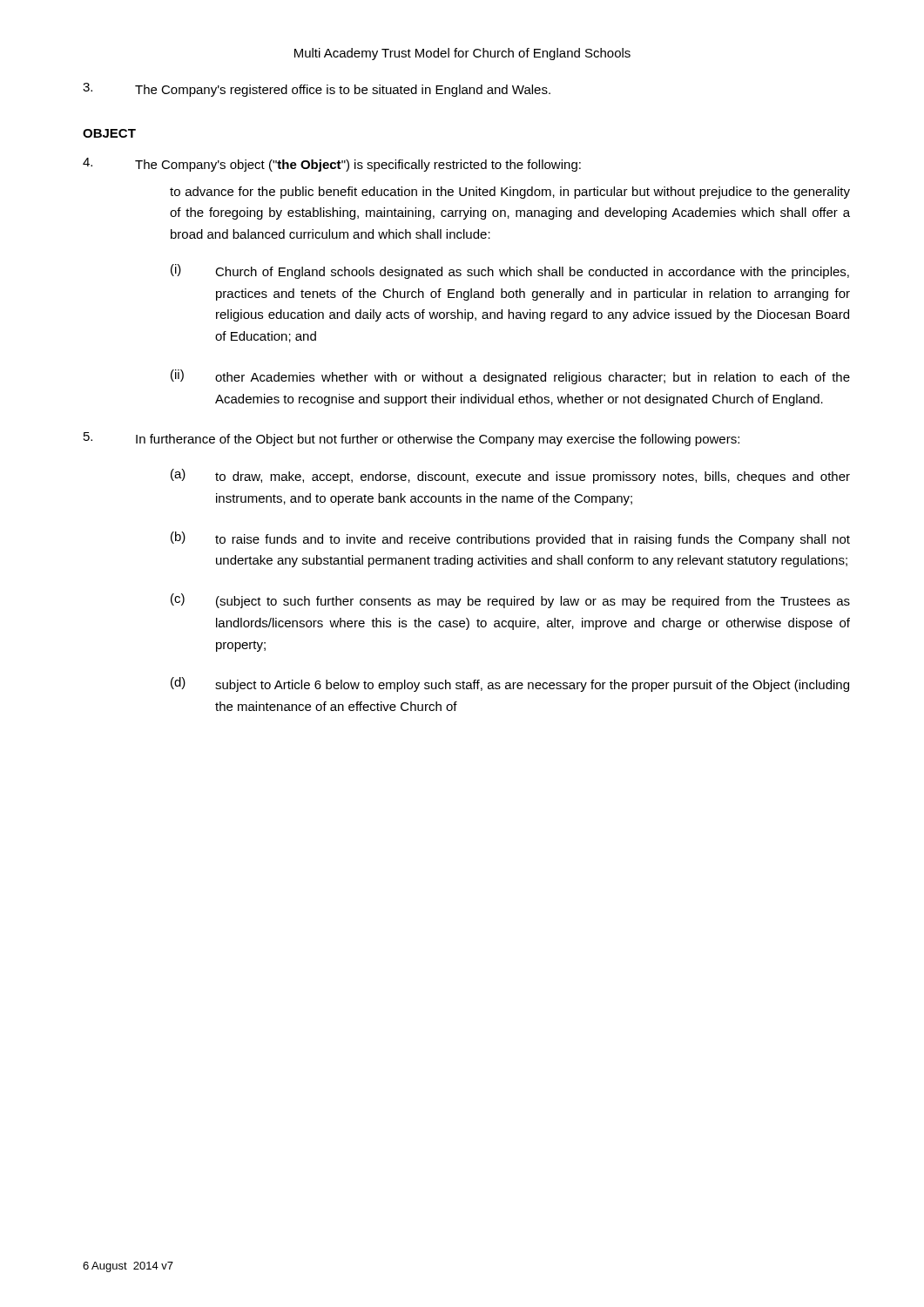Navigate to the text block starting "4. The Company's"
Screen dimensions: 1307x924
point(466,165)
